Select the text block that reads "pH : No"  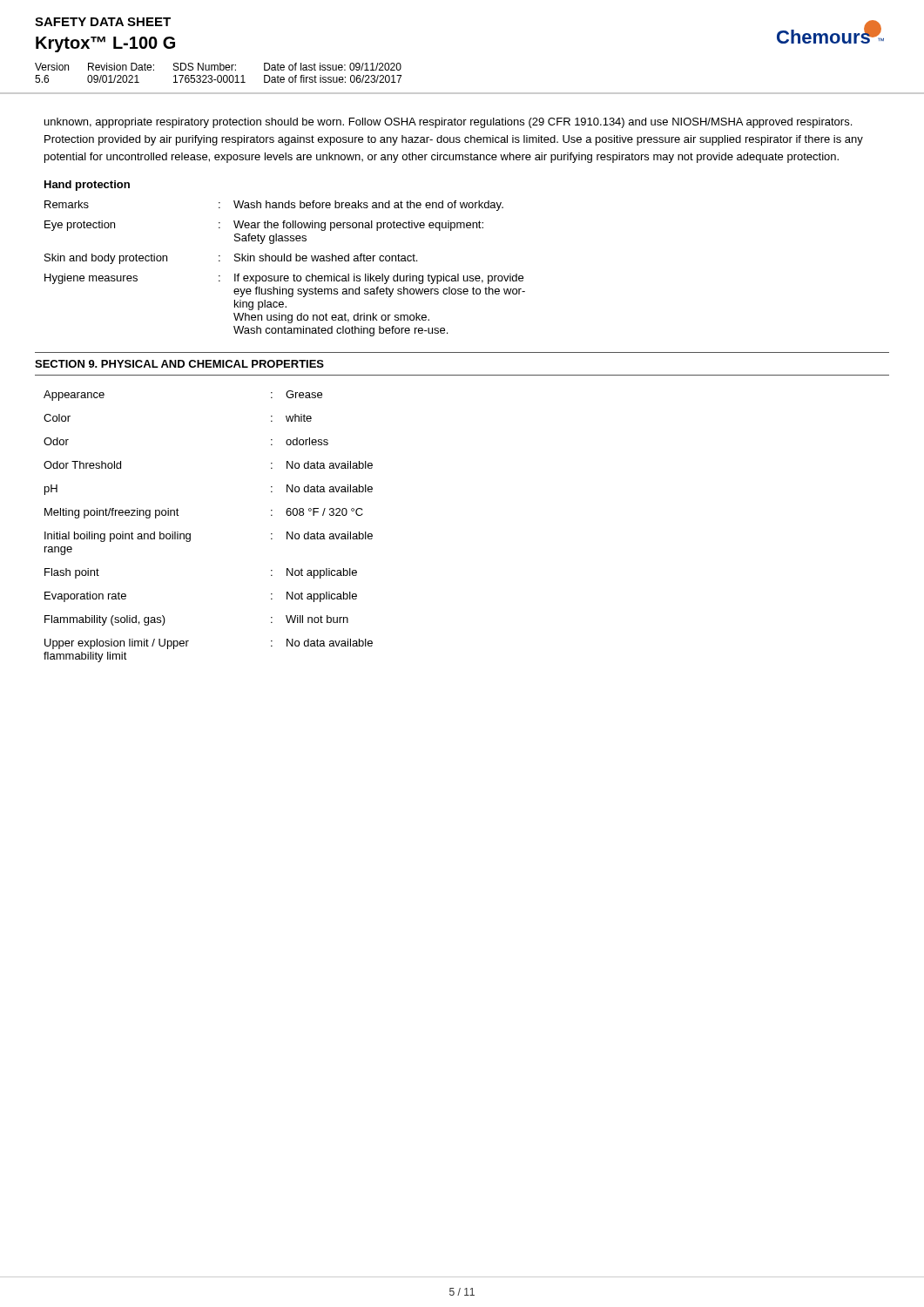point(54,488)
